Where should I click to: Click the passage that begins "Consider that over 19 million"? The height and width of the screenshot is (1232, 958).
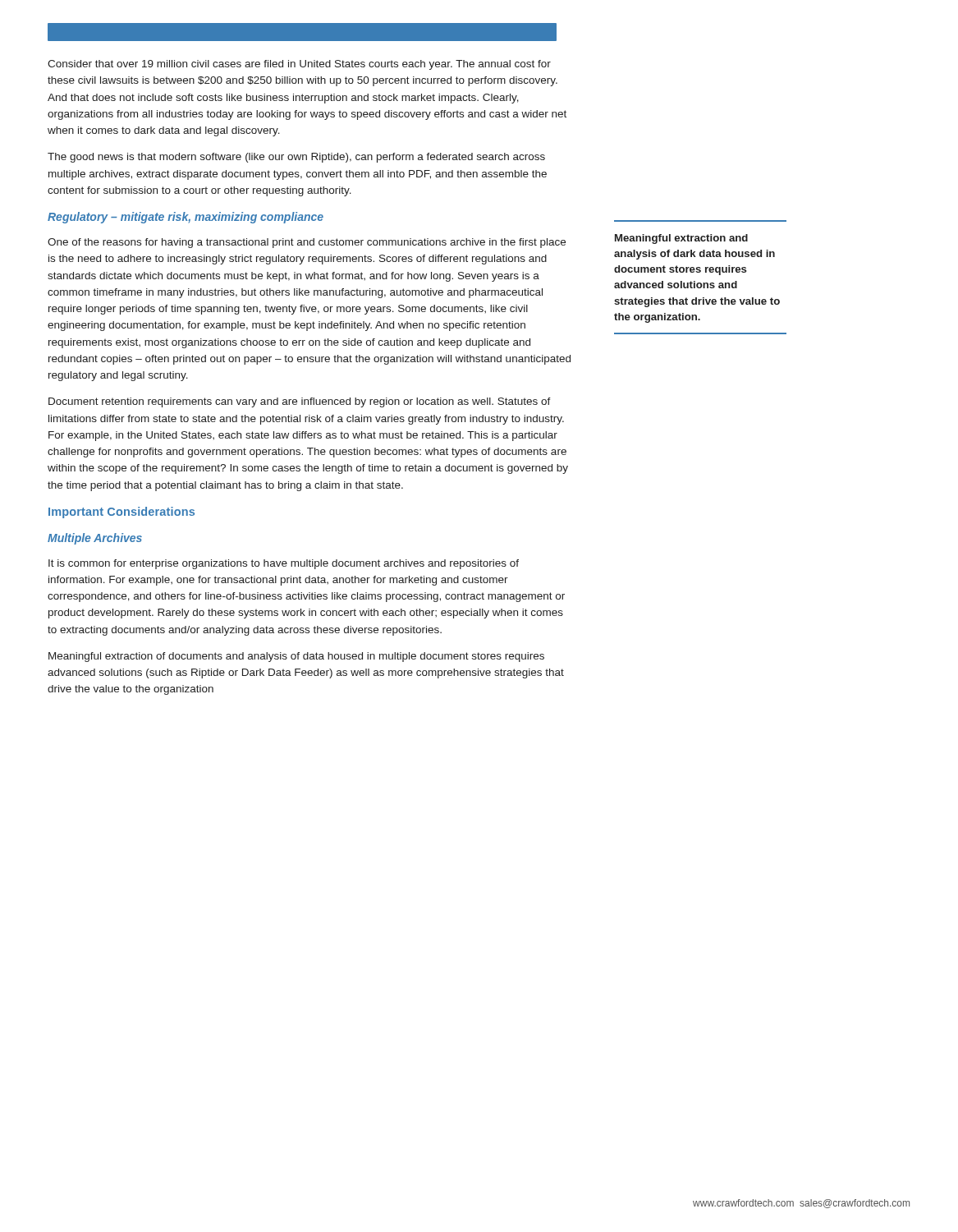click(310, 97)
